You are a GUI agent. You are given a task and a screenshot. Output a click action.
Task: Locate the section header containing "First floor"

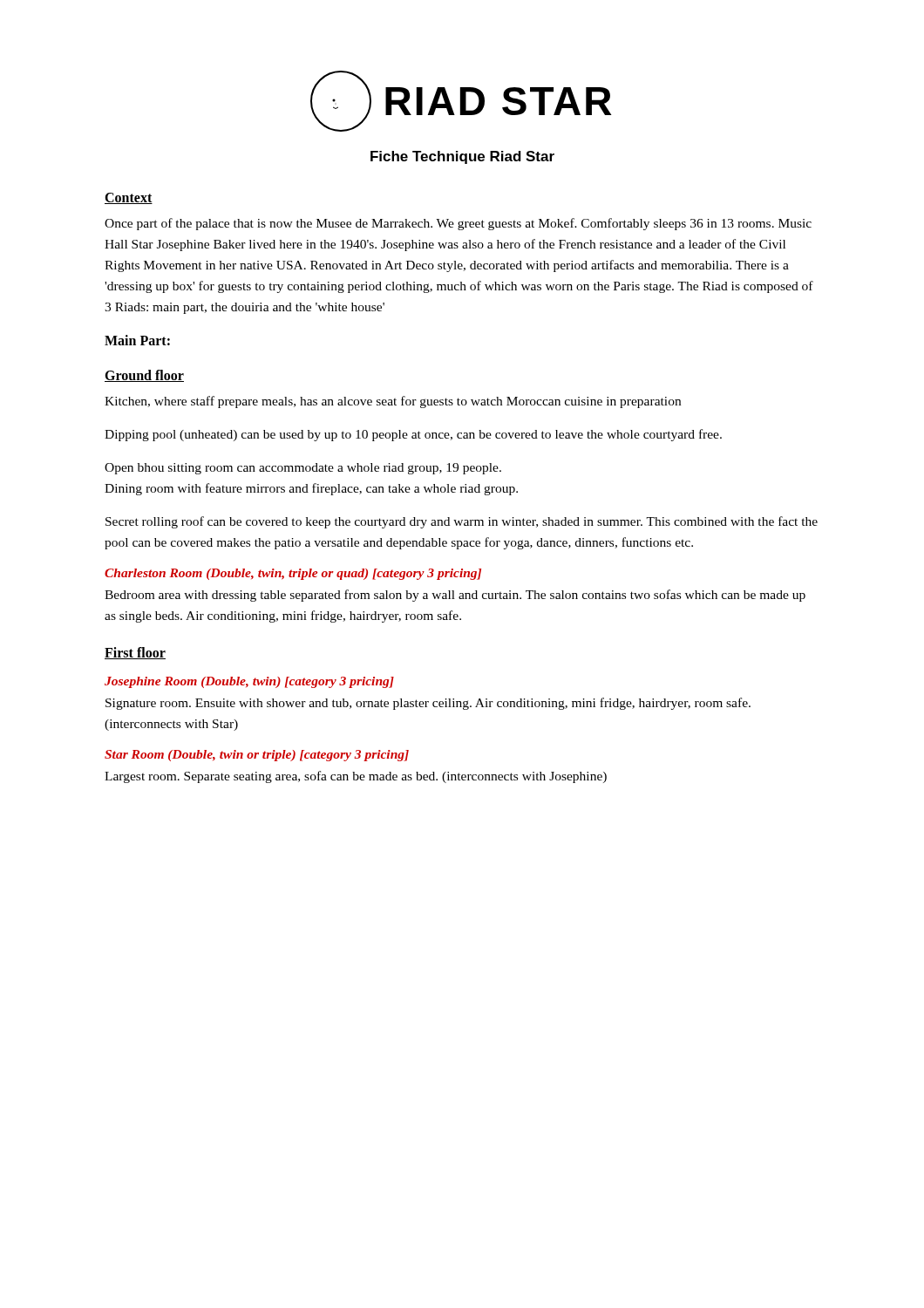(135, 653)
